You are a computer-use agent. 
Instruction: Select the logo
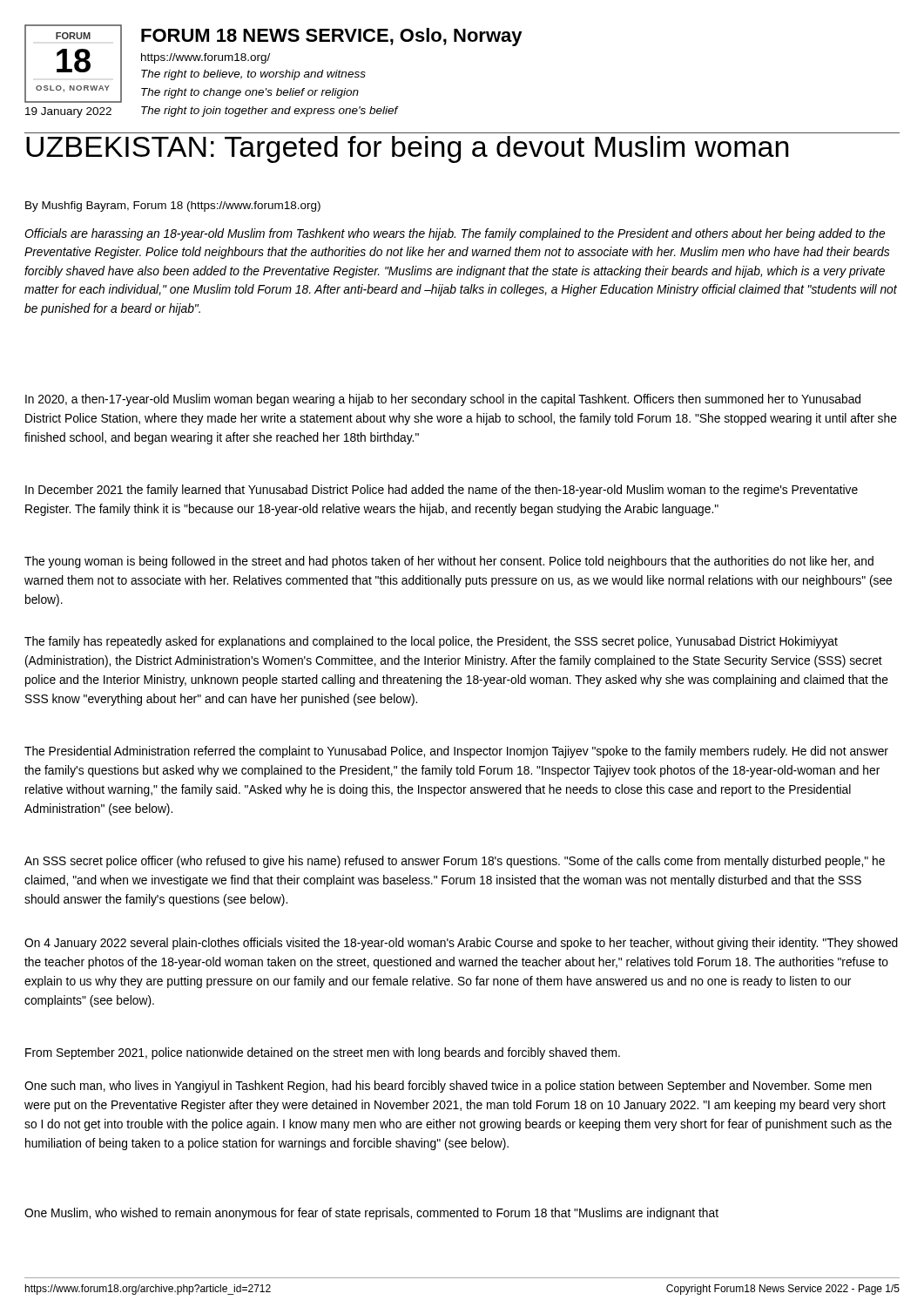[x=74, y=64]
